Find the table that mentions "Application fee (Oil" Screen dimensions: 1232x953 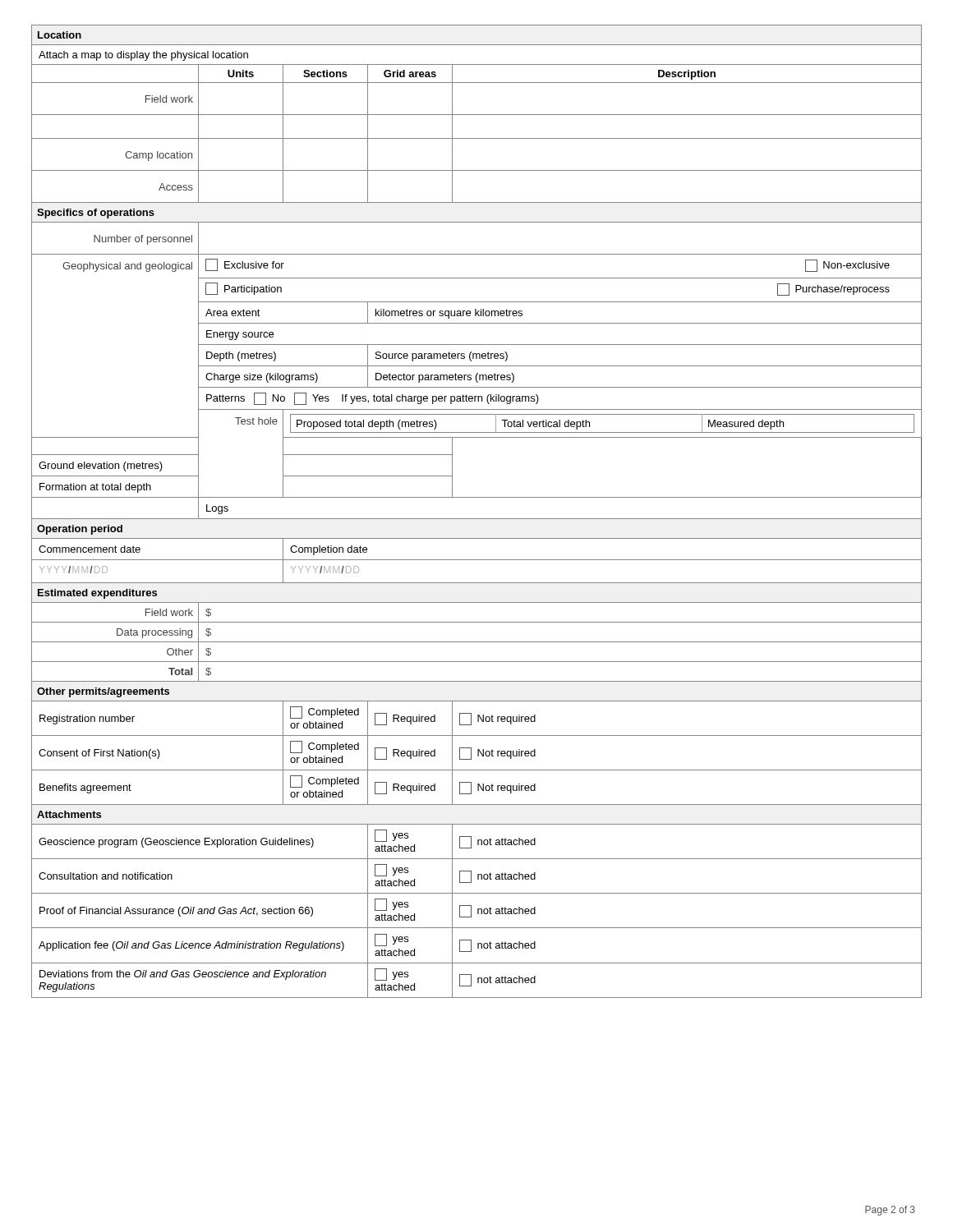click(x=476, y=945)
